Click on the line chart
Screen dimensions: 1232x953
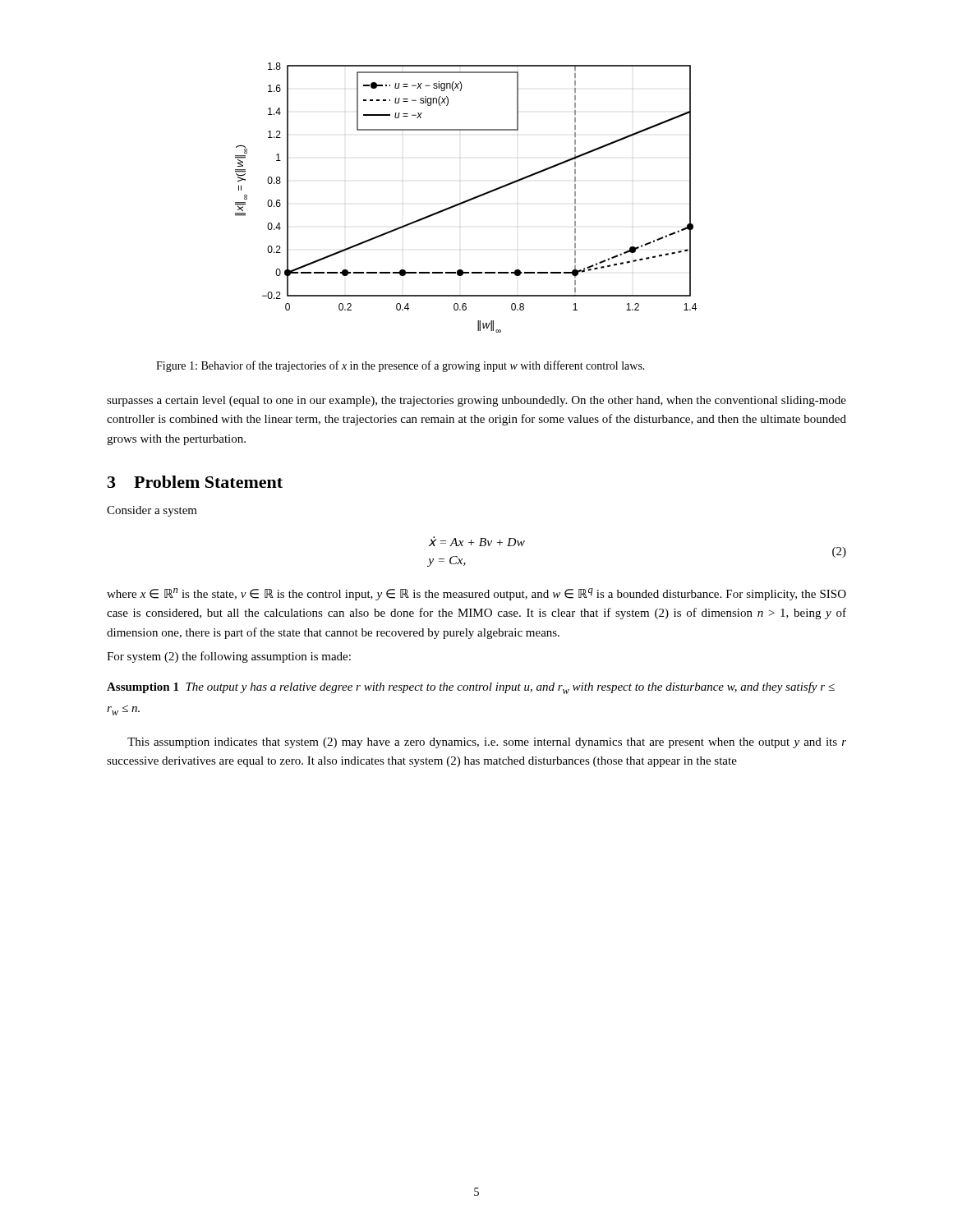click(476, 197)
